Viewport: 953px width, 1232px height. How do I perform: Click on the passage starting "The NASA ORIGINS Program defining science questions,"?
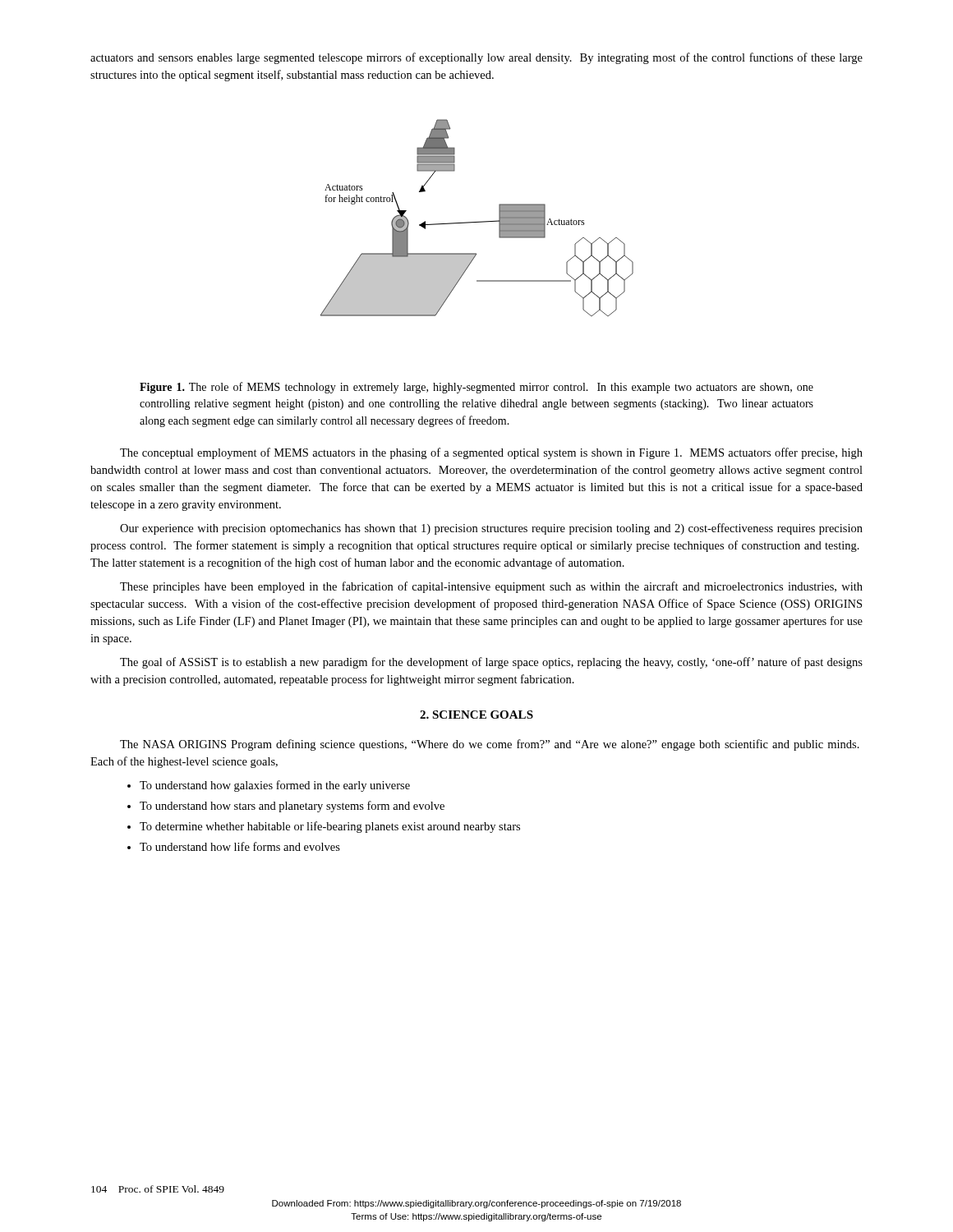(476, 753)
